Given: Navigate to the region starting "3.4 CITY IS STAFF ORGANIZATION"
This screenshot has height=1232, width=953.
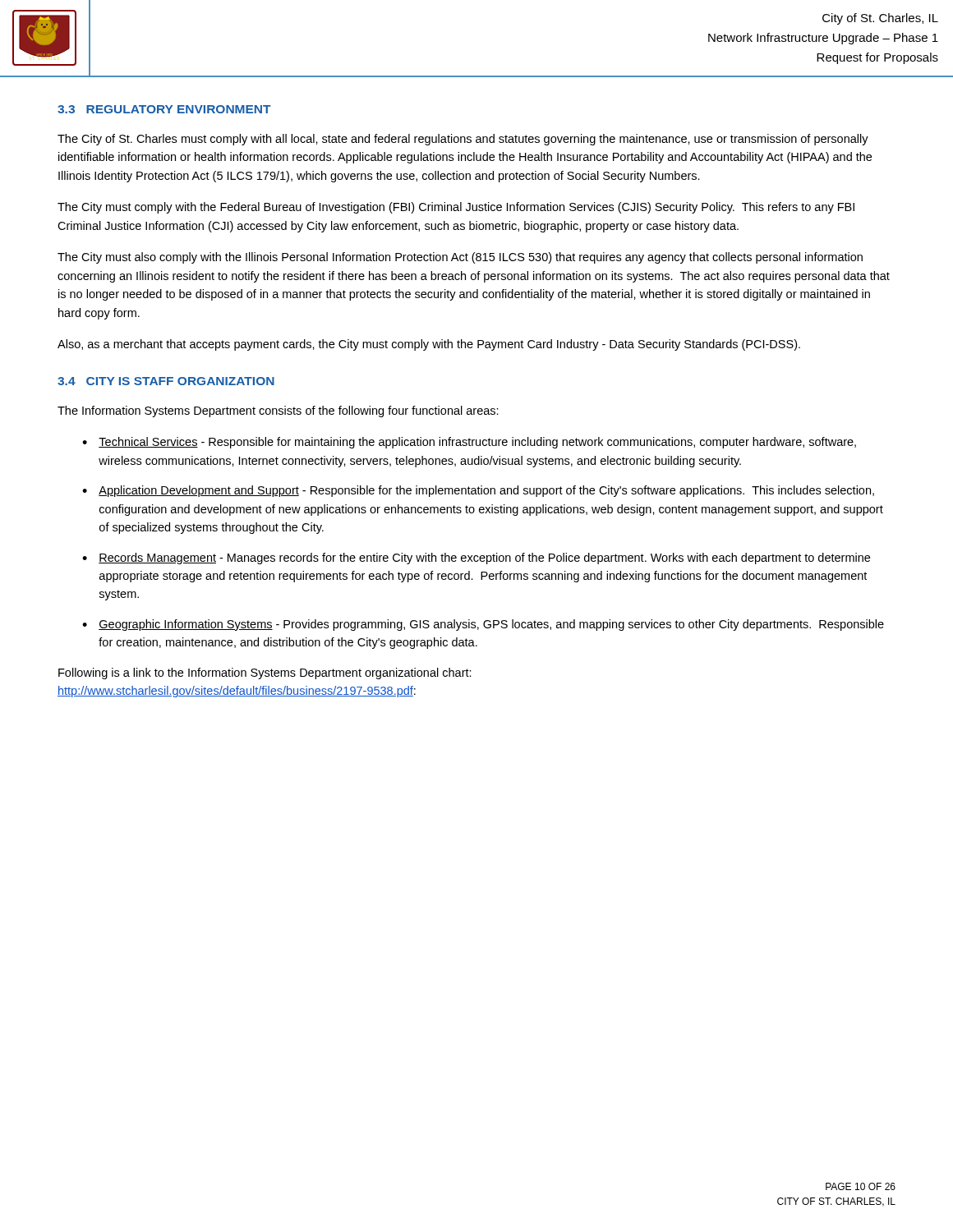Looking at the screenshot, I should click(x=166, y=381).
